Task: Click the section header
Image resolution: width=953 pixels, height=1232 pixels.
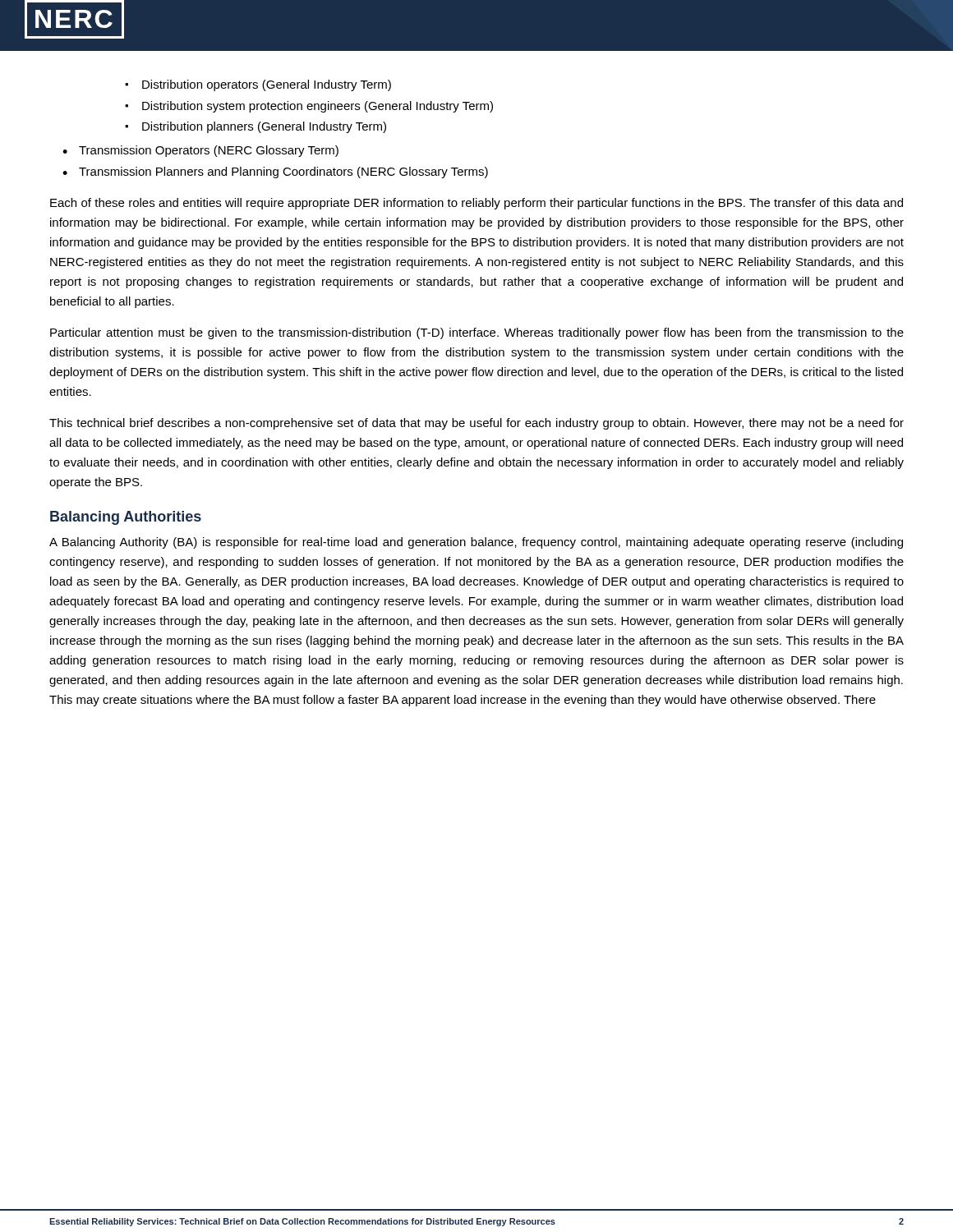Action: click(x=476, y=517)
